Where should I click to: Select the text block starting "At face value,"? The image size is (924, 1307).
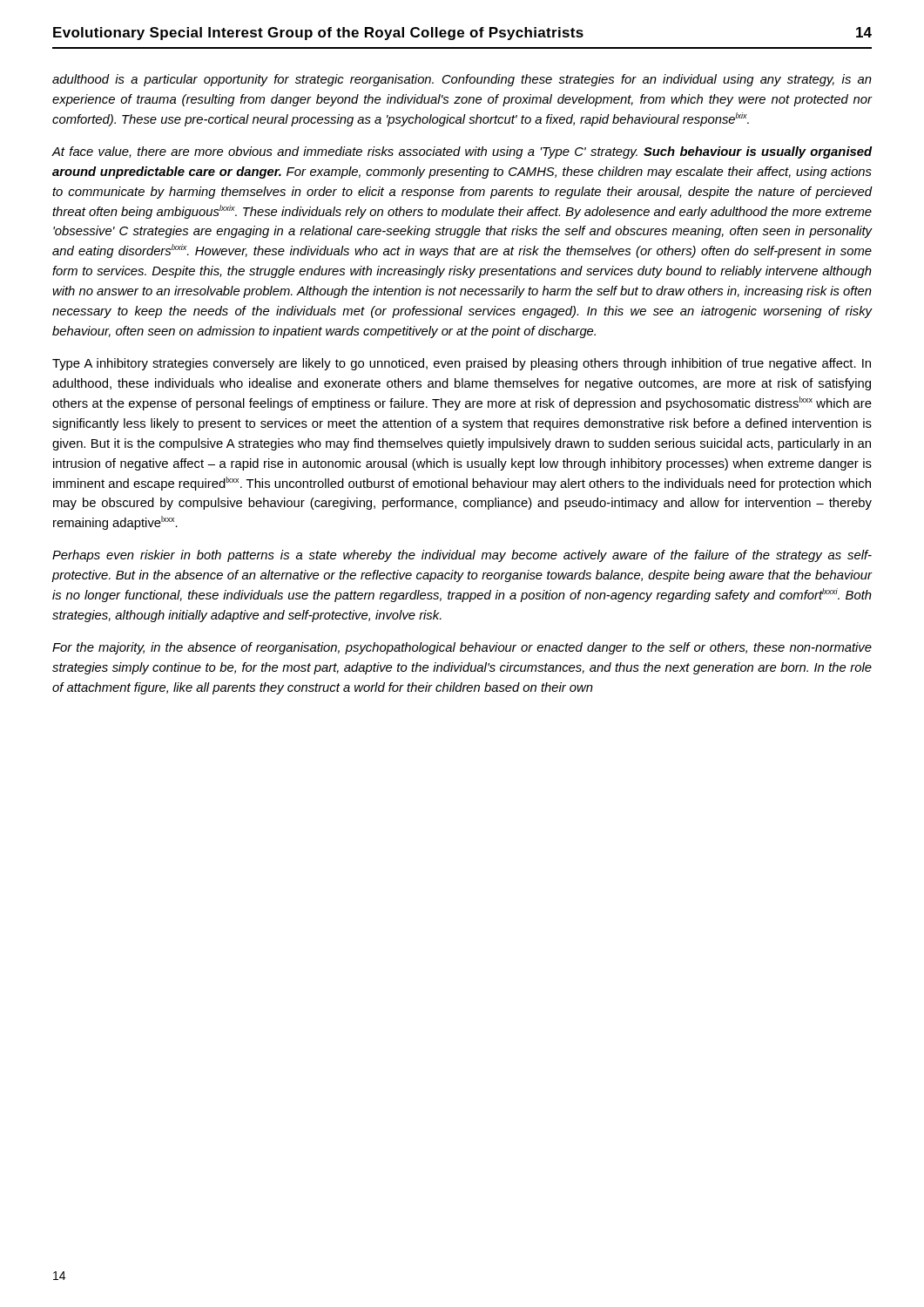[462, 241]
